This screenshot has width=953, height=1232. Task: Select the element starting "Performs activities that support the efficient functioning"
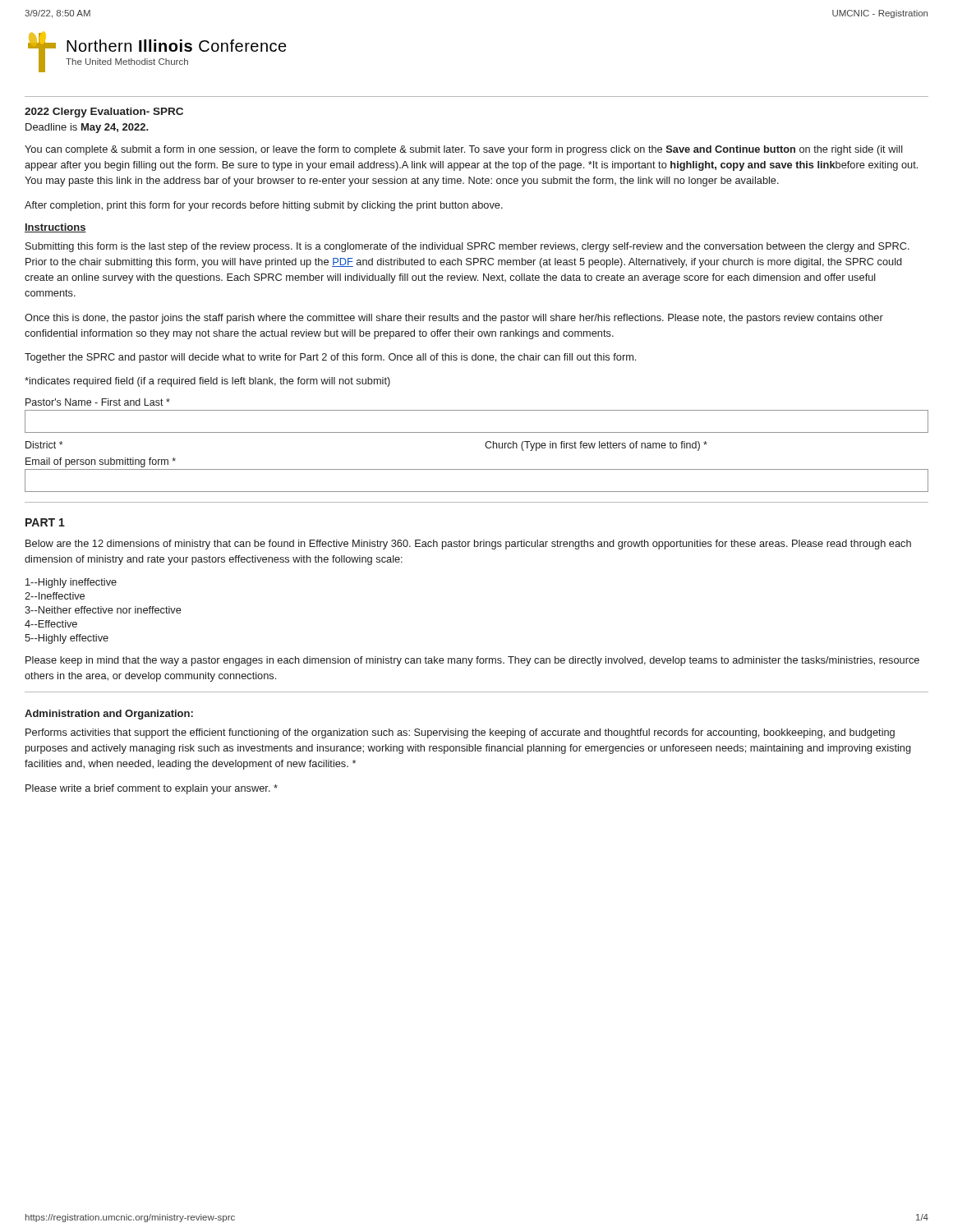468,748
